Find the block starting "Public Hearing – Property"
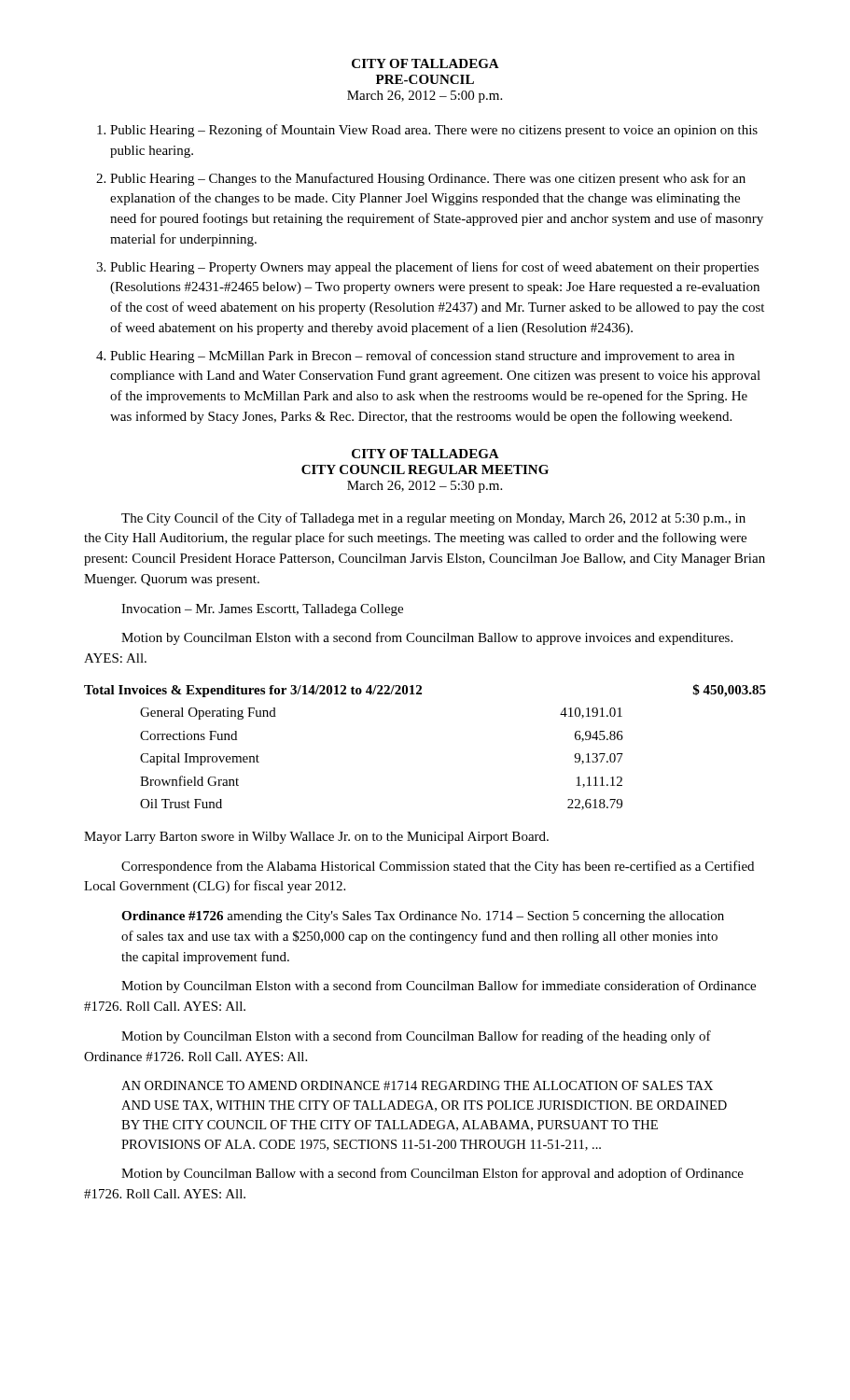 [437, 297]
